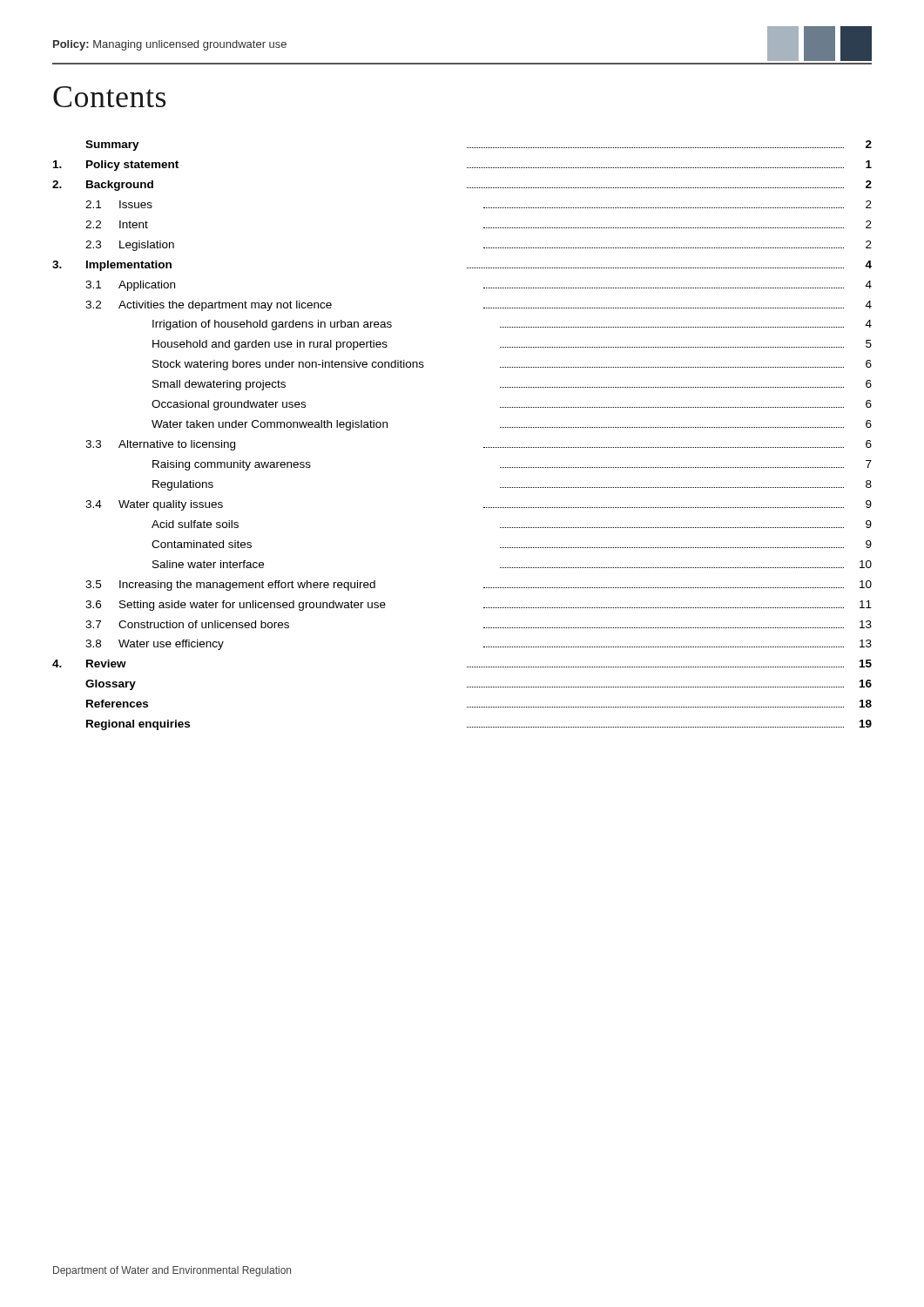
Task: Find the block starting "Acid sulfate soils"
Action: pyautogui.click(x=512, y=524)
